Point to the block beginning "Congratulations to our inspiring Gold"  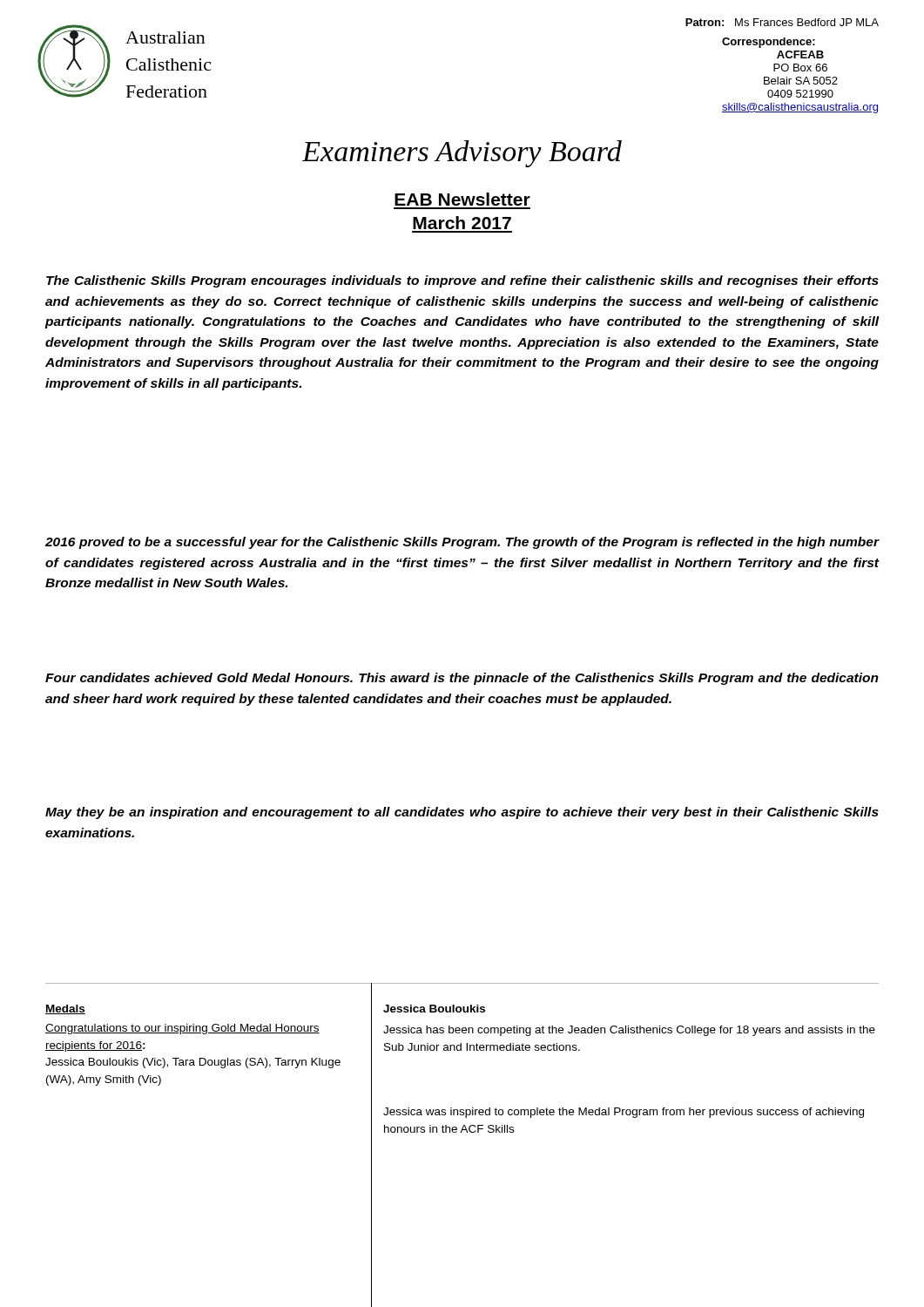(x=193, y=1053)
